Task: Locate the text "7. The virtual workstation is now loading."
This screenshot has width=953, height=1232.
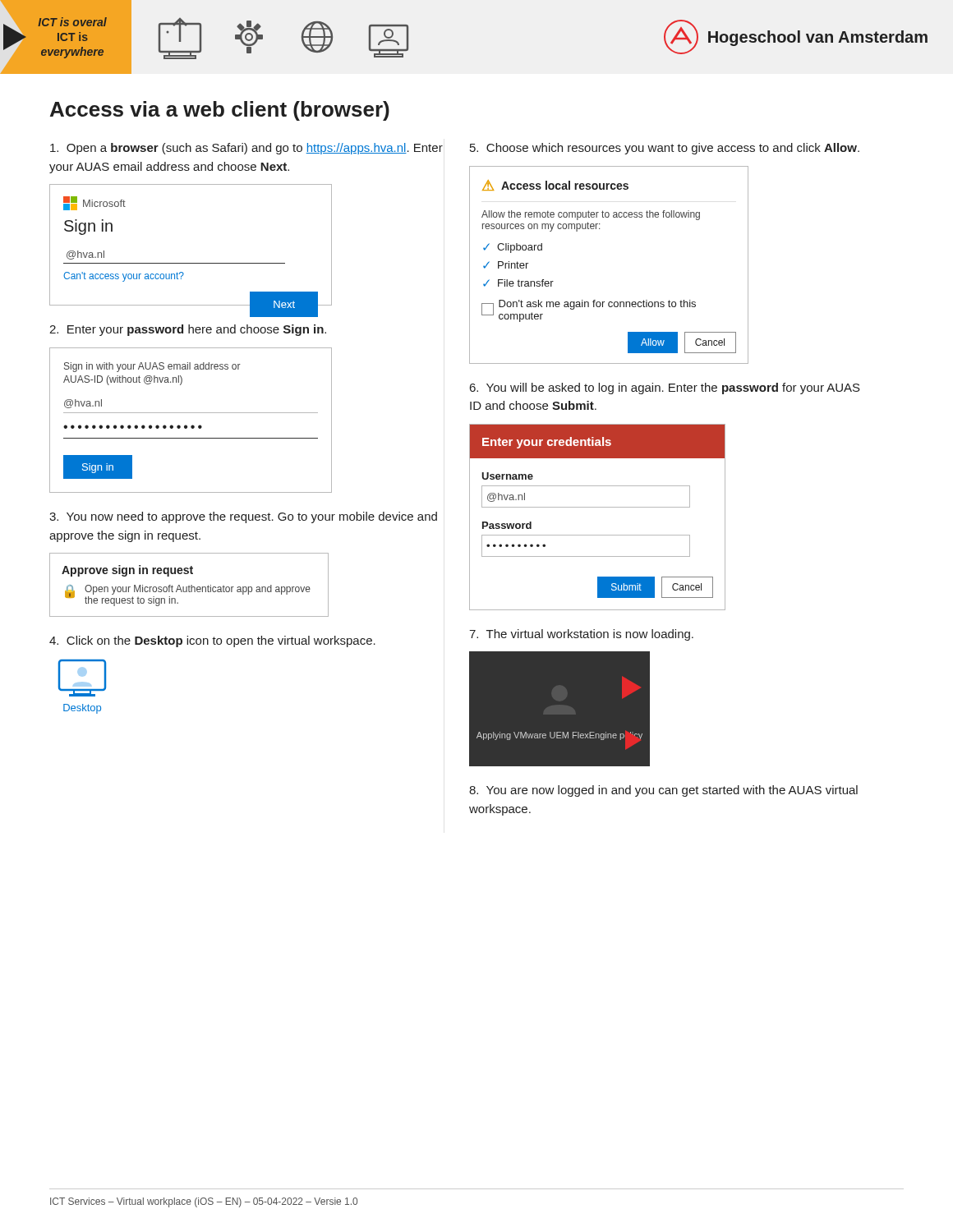Action: click(582, 633)
